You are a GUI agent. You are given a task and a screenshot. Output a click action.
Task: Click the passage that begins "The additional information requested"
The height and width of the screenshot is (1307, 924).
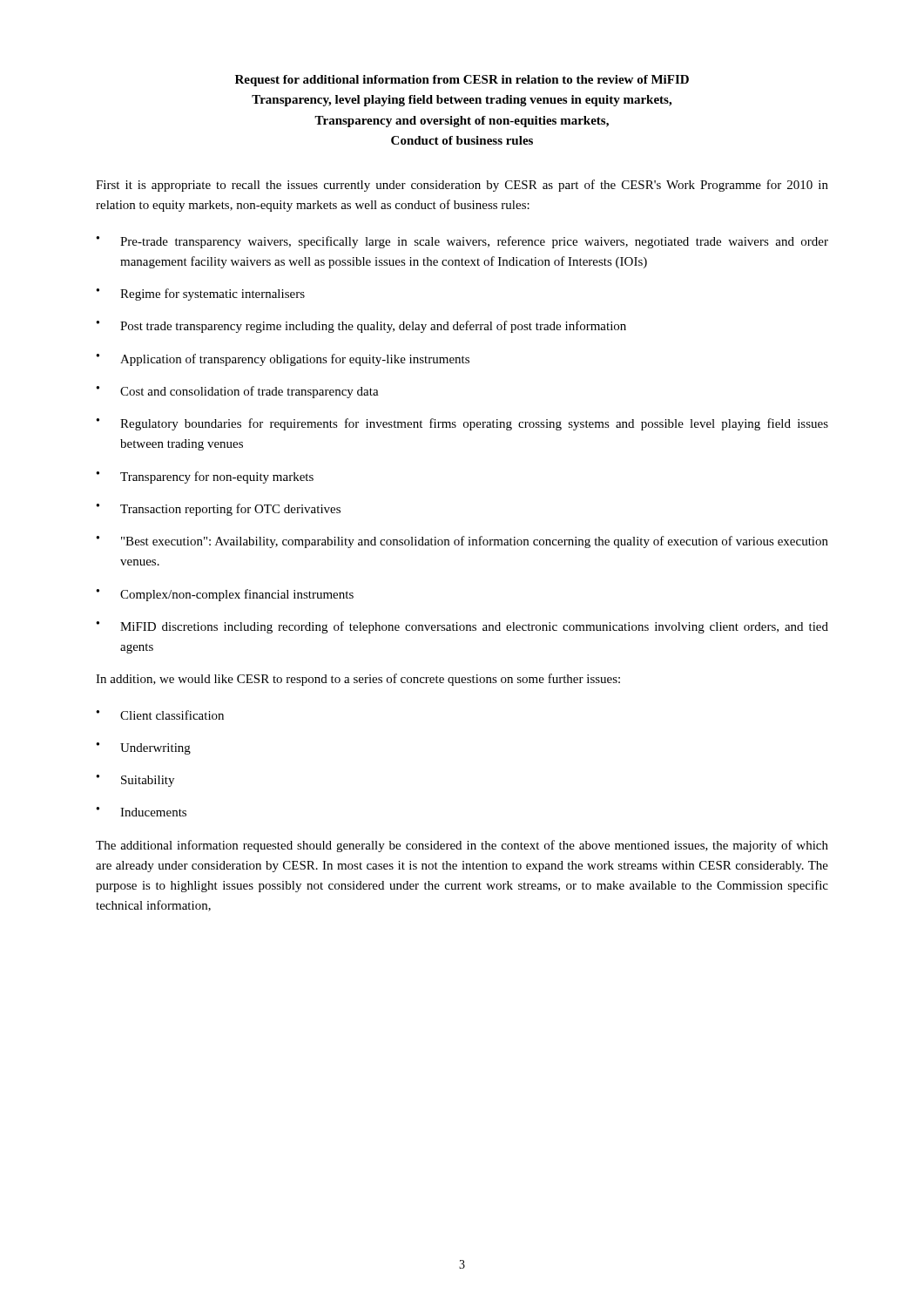pyautogui.click(x=462, y=875)
